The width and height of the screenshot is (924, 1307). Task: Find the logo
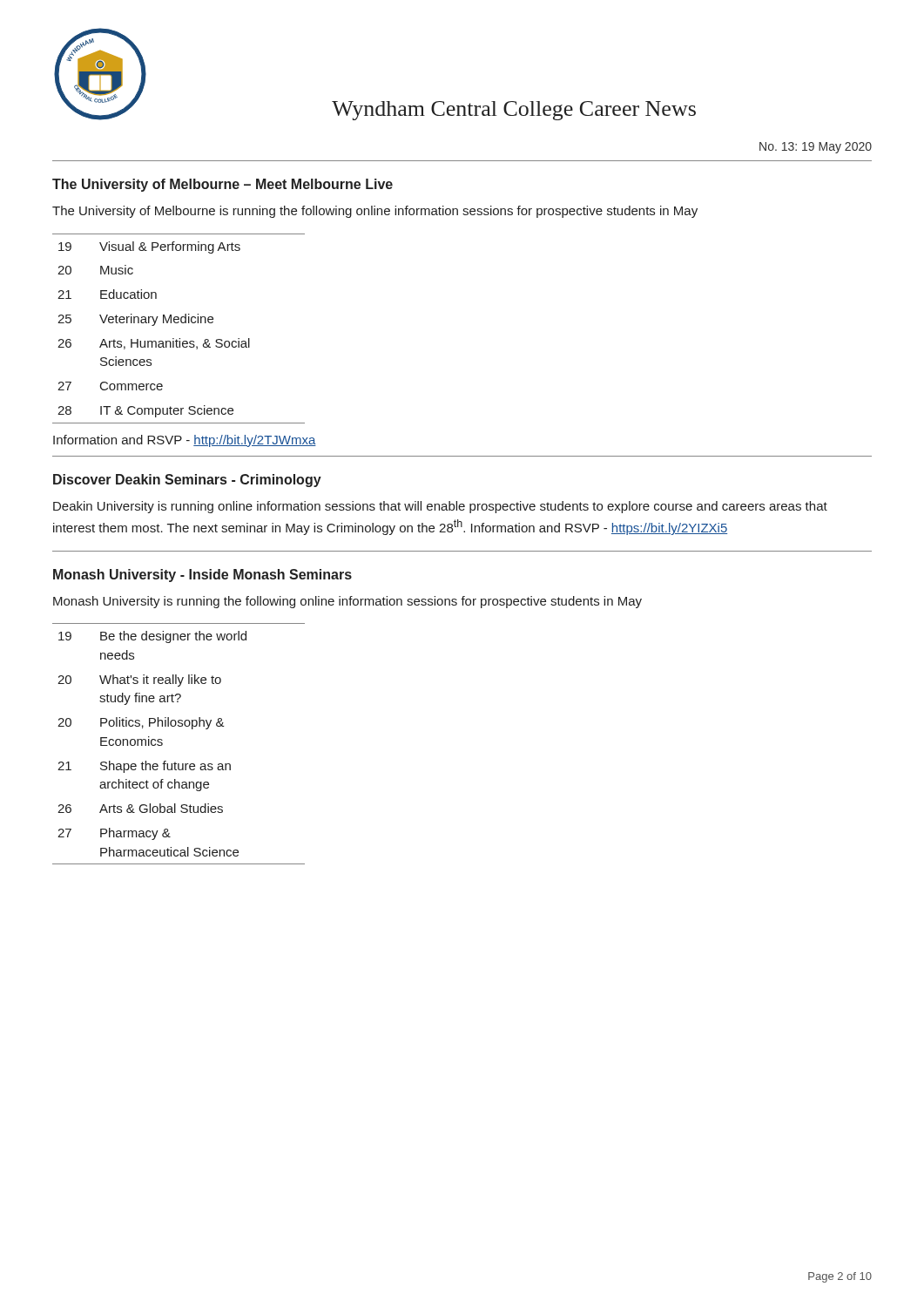tap(105, 78)
